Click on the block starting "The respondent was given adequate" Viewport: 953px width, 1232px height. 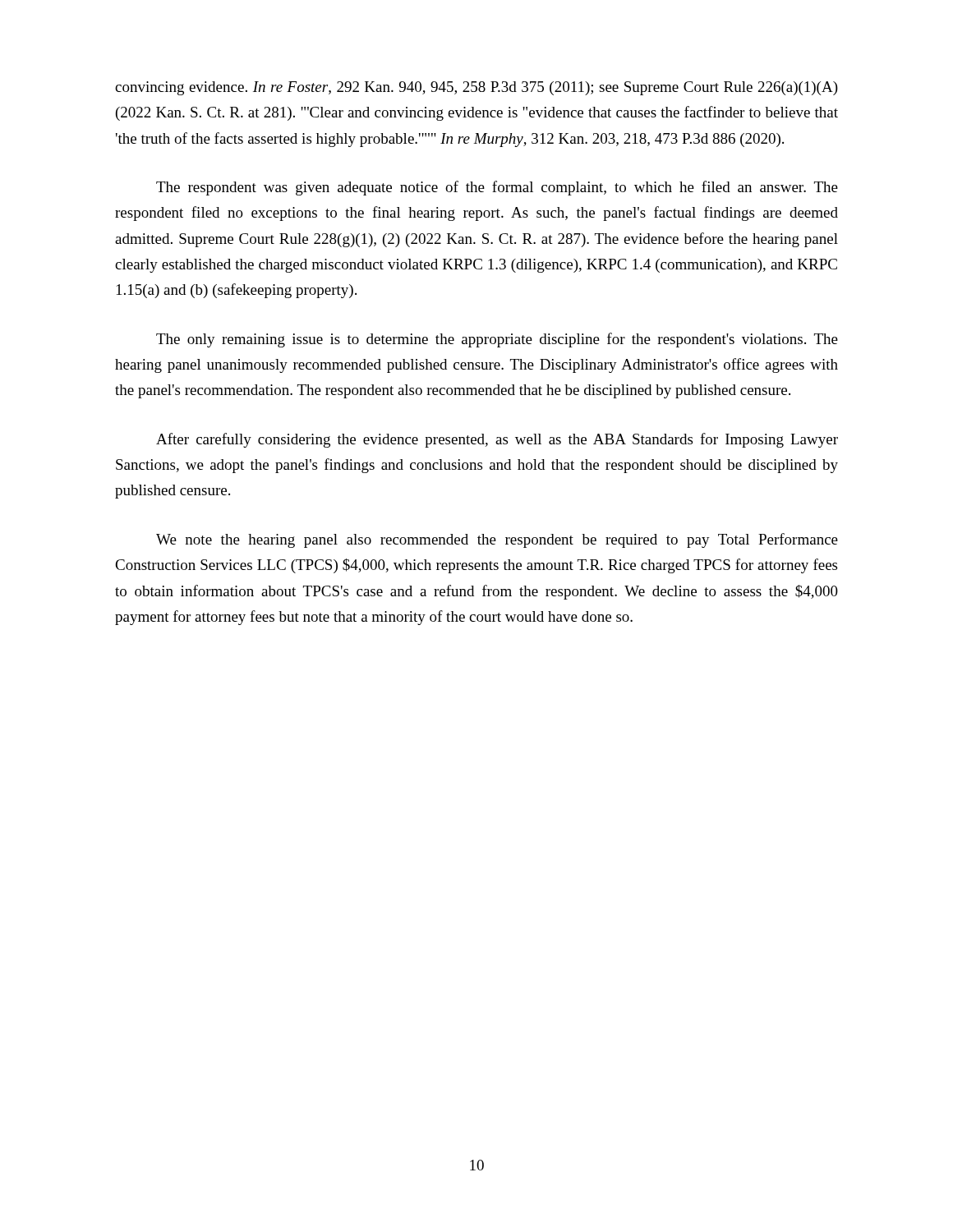[x=476, y=238]
